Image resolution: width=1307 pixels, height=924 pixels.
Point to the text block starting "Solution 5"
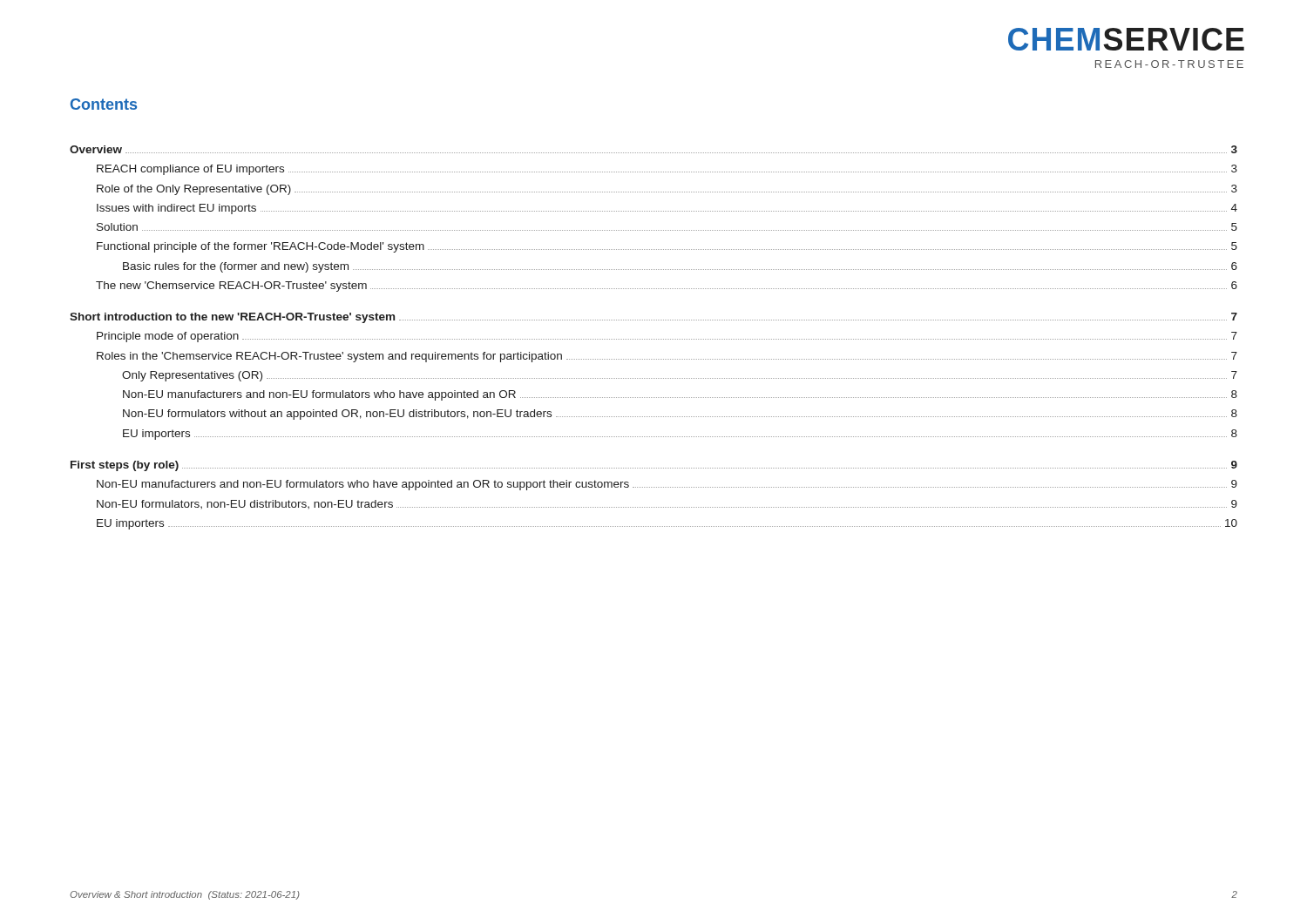pyautogui.click(x=667, y=227)
